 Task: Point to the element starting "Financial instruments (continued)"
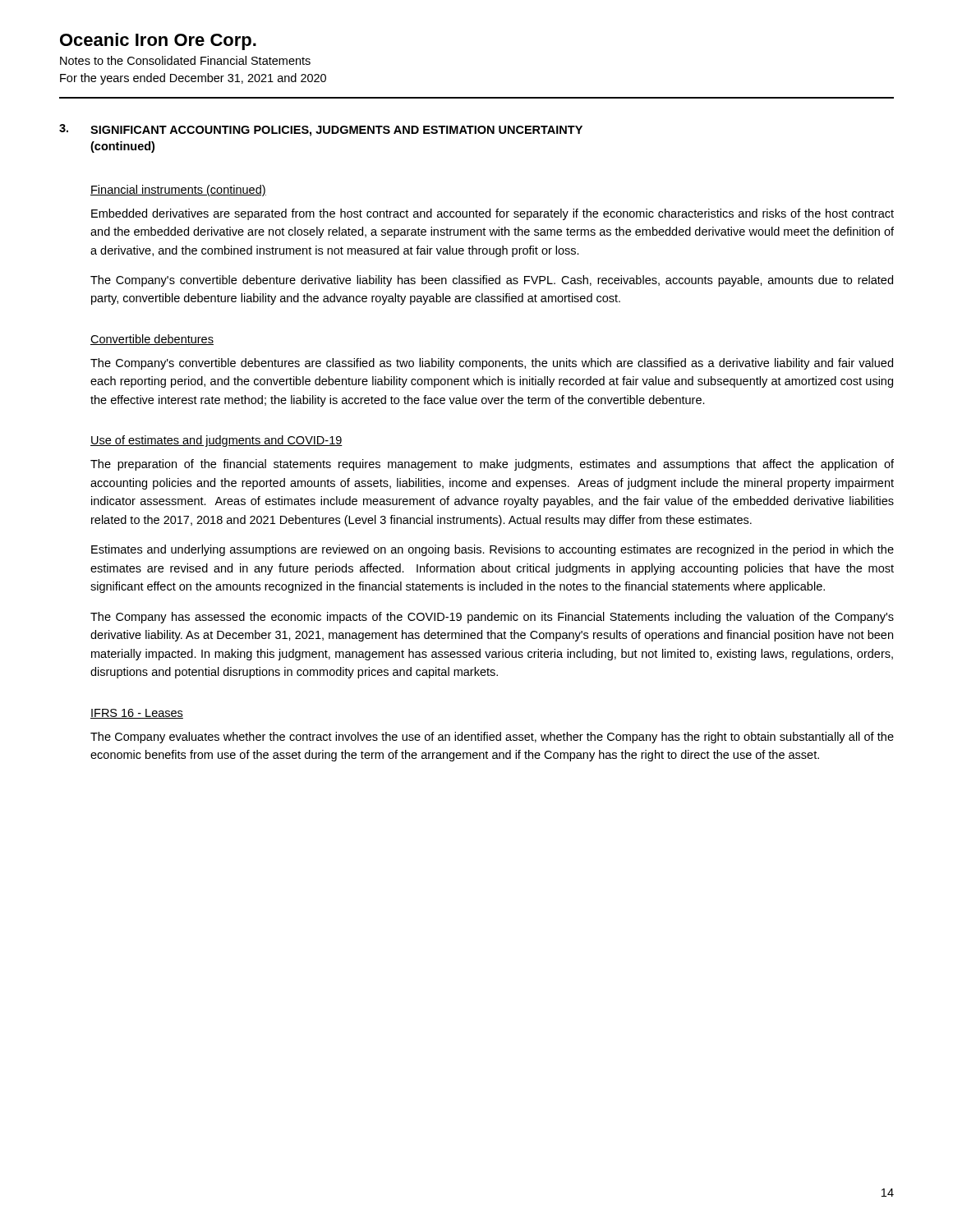click(178, 189)
